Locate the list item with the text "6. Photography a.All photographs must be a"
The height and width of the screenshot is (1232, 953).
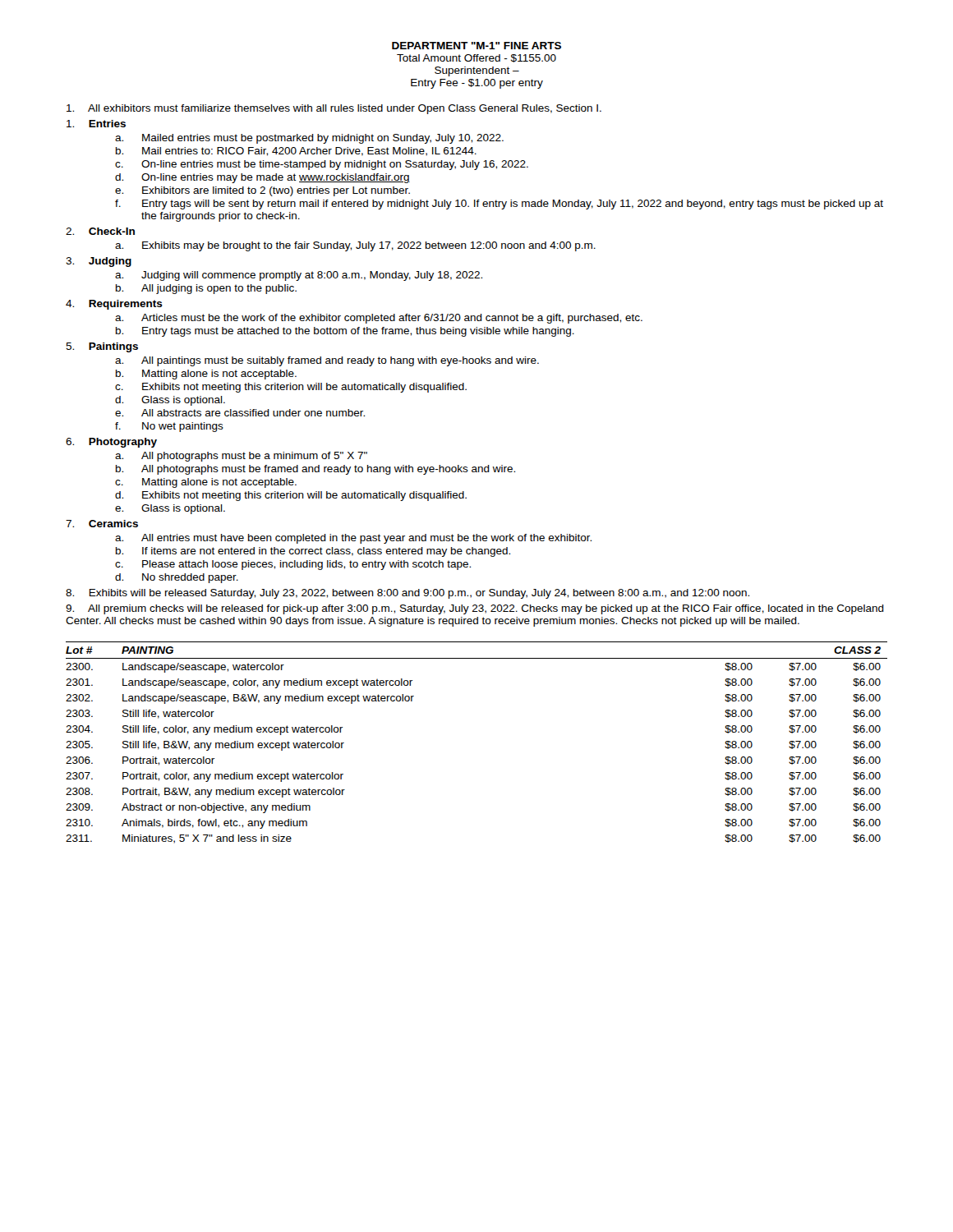click(476, 475)
